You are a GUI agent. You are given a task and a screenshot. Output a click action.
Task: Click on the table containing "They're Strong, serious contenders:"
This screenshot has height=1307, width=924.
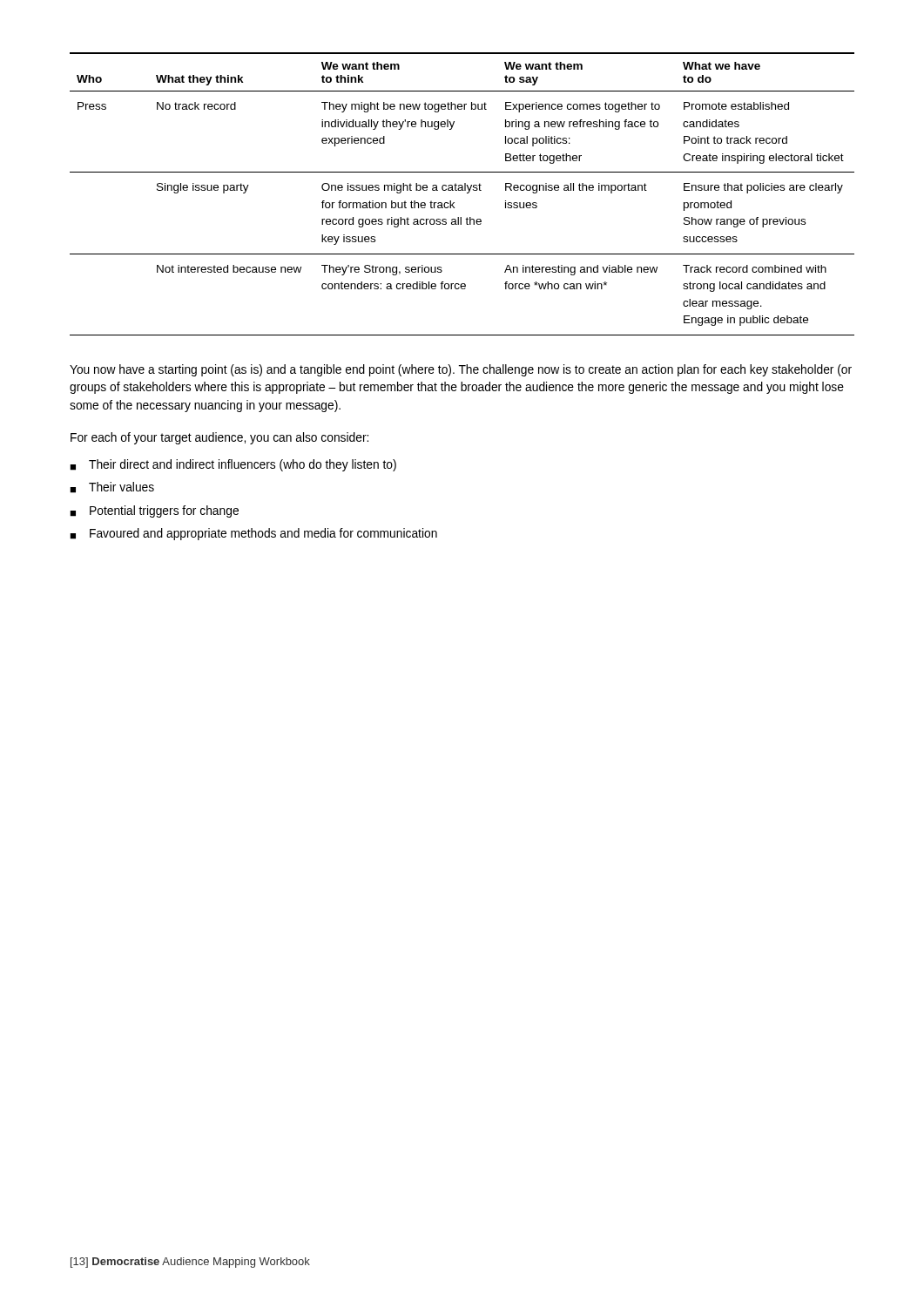pos(462,194)
